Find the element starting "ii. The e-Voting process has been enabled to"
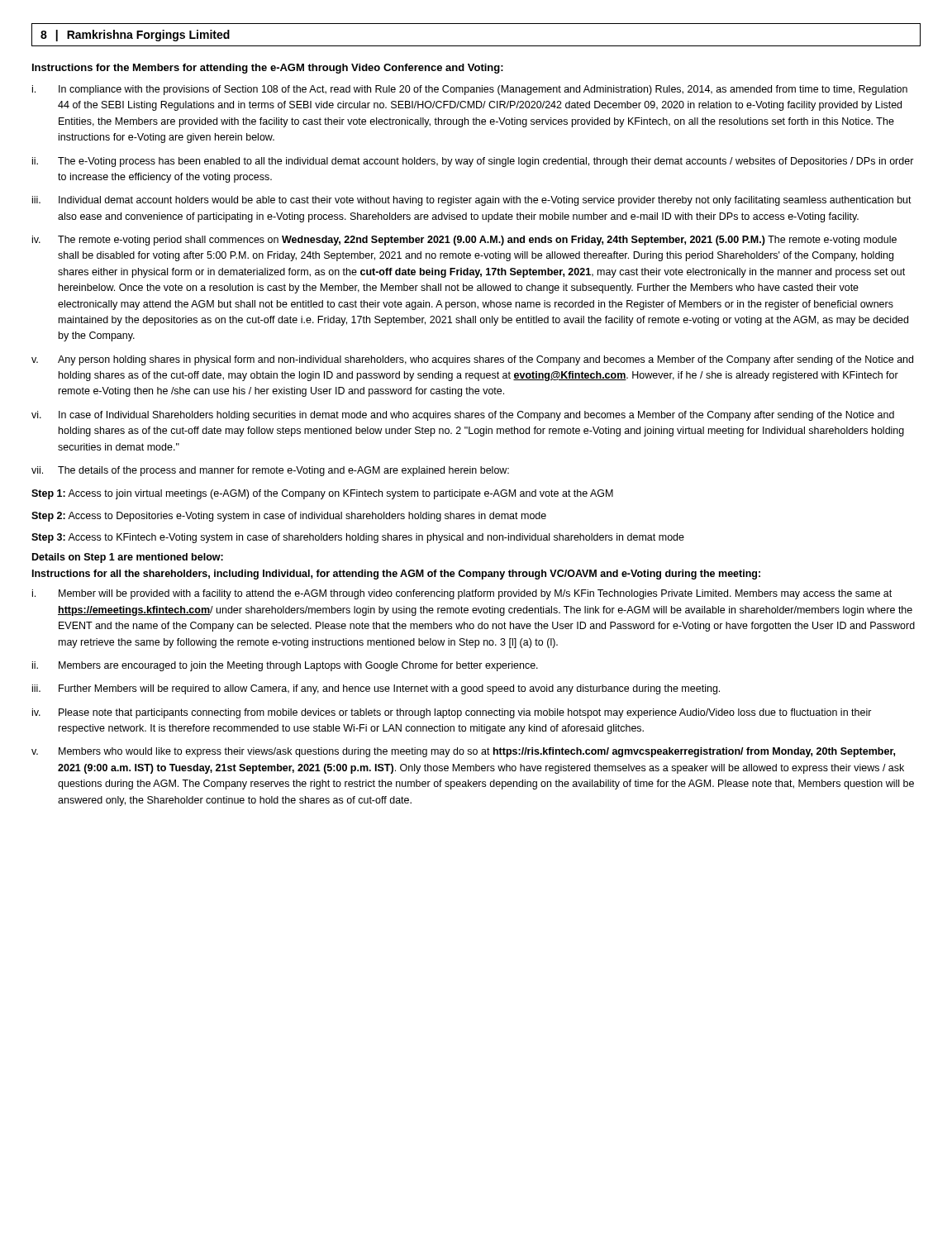 (476, 169)
